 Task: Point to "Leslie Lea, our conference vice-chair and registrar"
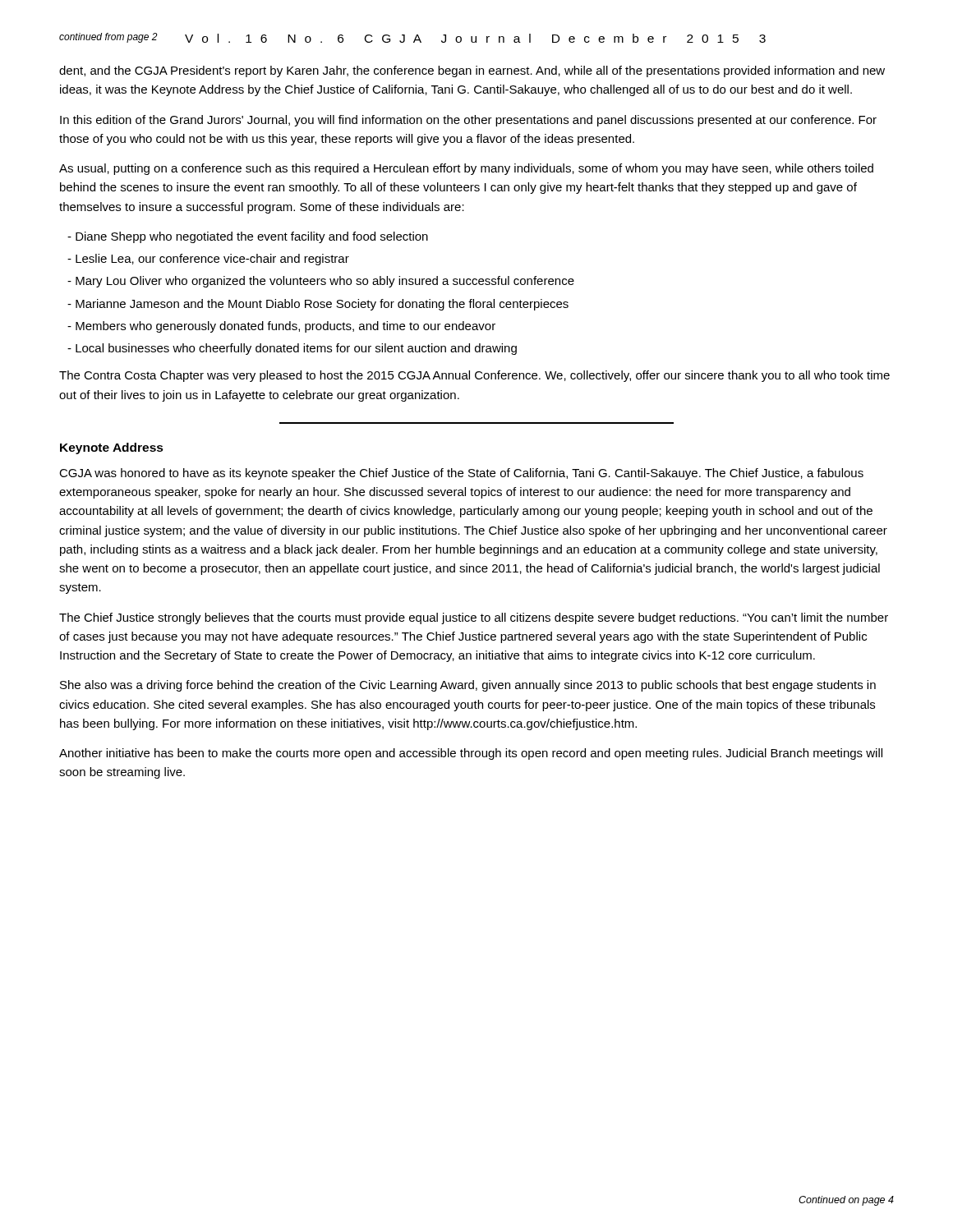coord(208,258)
